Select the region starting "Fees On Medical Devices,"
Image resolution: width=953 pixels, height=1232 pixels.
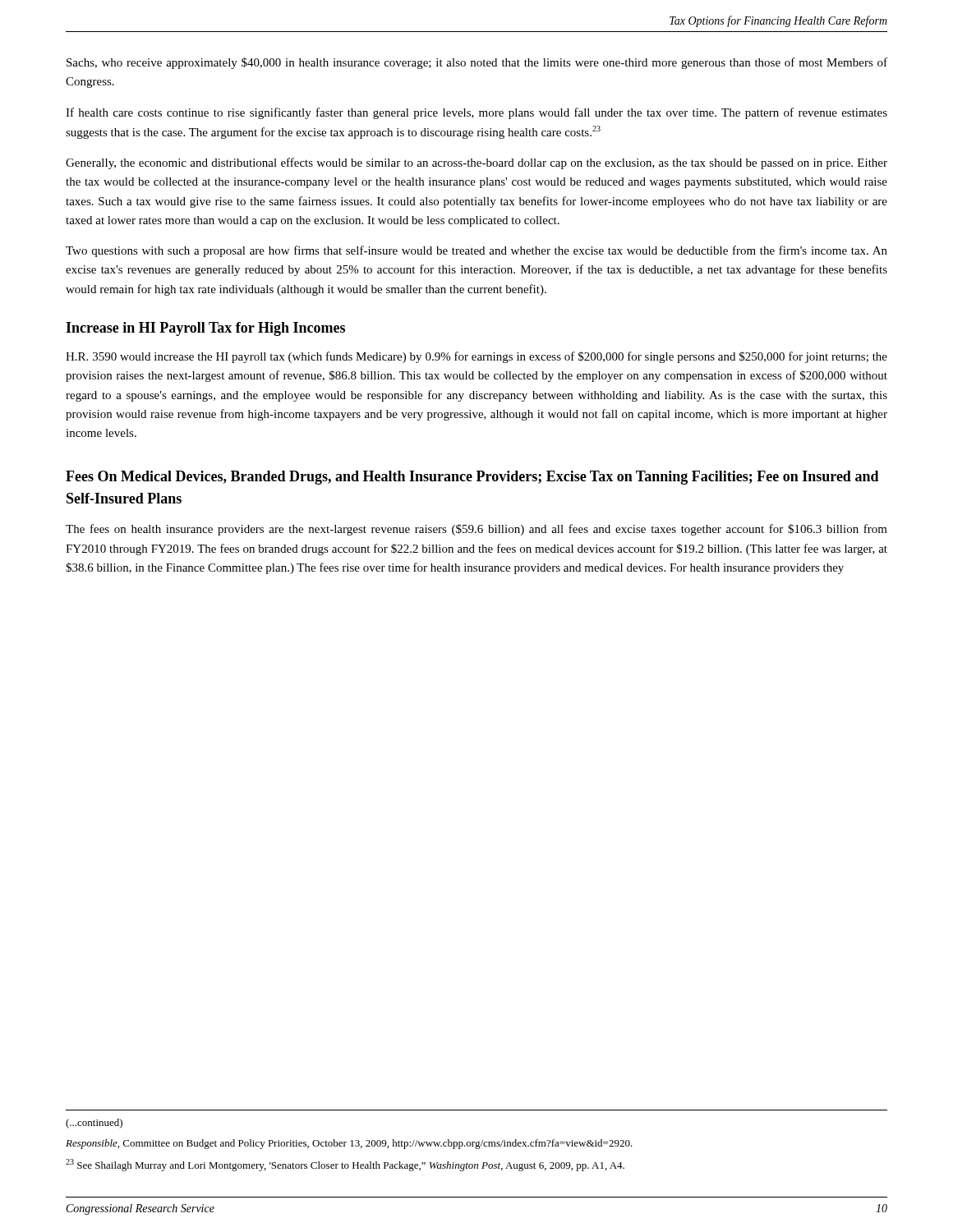coord(472,488)
